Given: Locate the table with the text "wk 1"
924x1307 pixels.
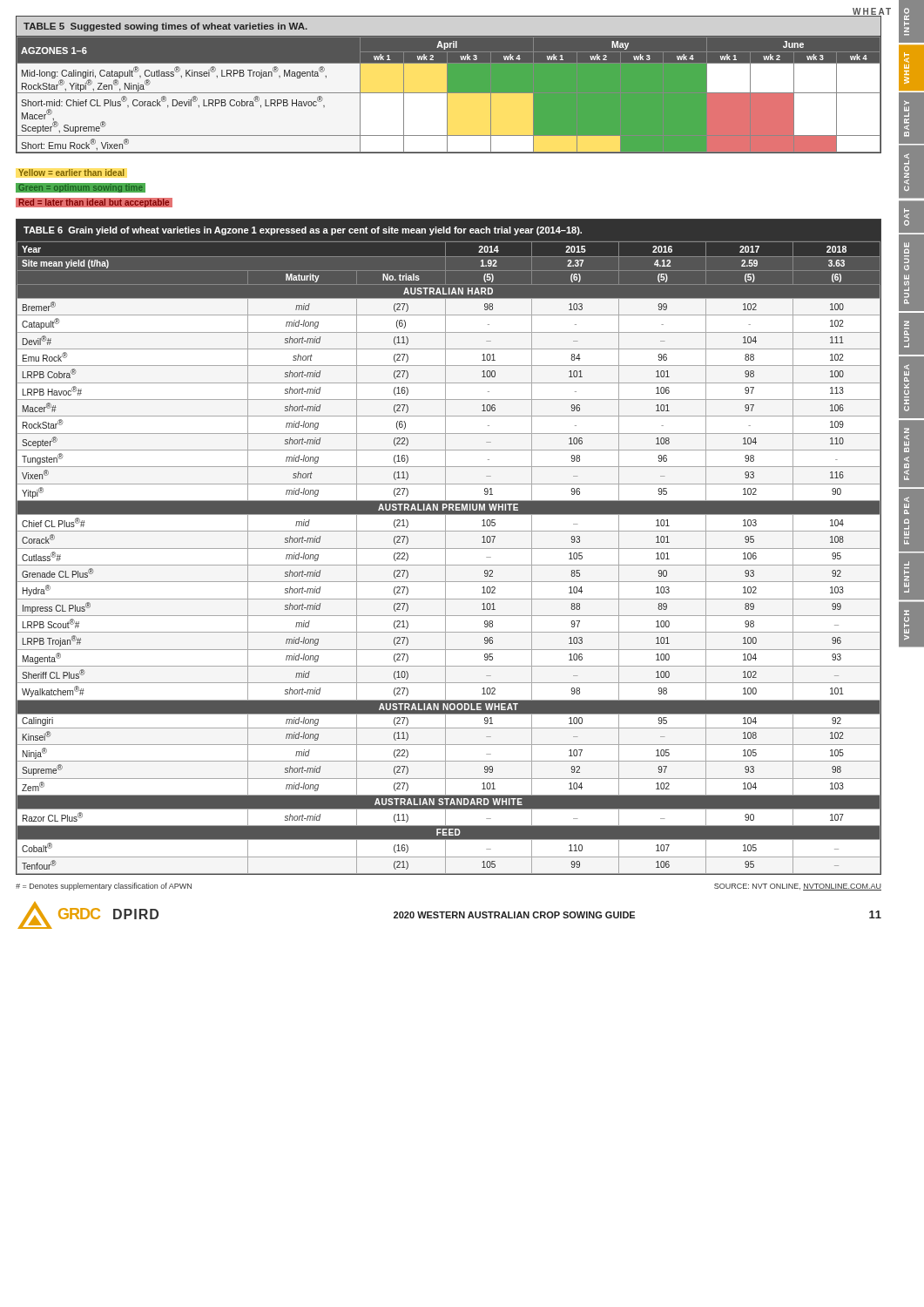Looking at the screenshot, I should (449, 84).
